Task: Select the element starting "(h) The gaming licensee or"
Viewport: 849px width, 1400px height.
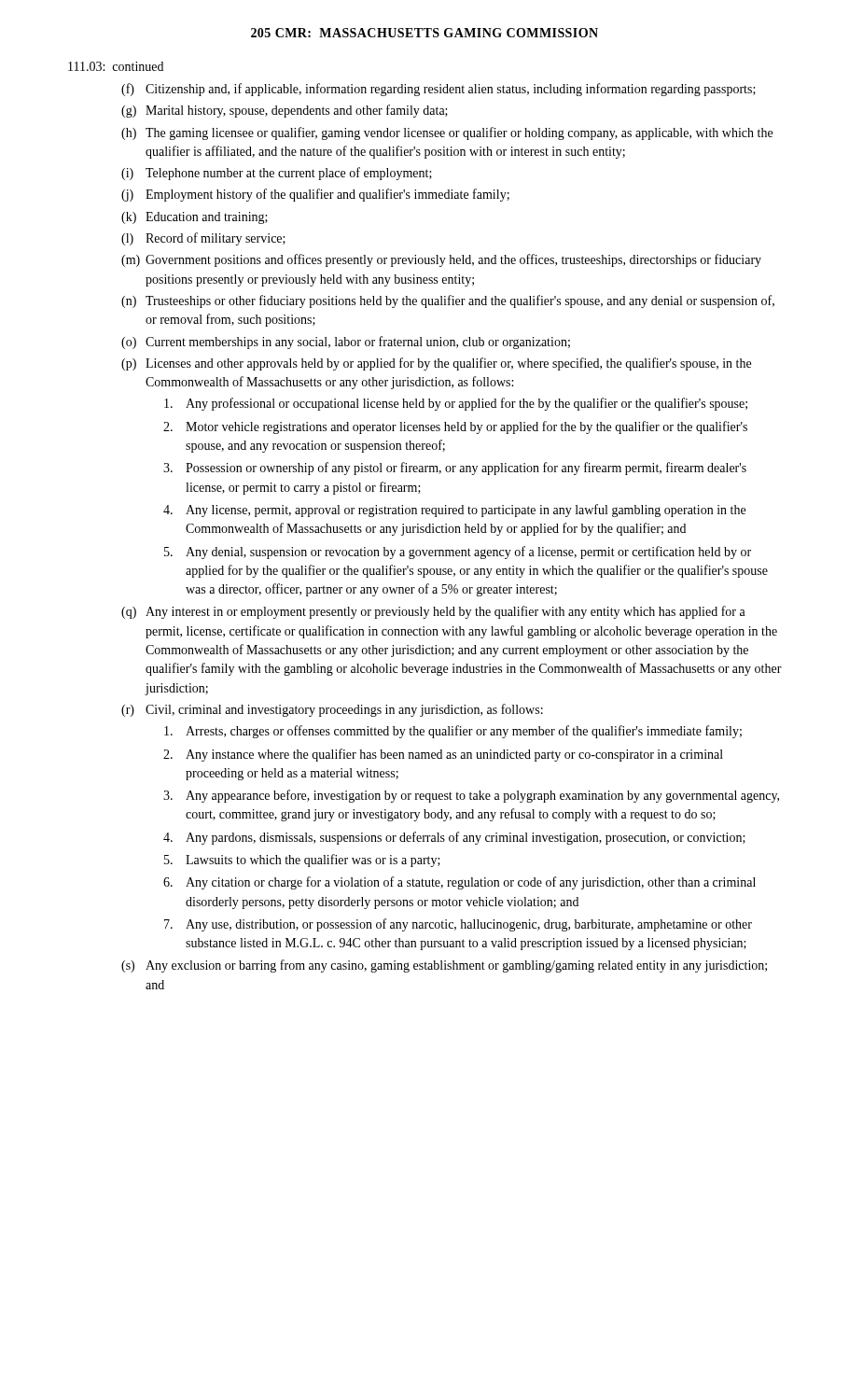Action: click(x=452, y=143)
